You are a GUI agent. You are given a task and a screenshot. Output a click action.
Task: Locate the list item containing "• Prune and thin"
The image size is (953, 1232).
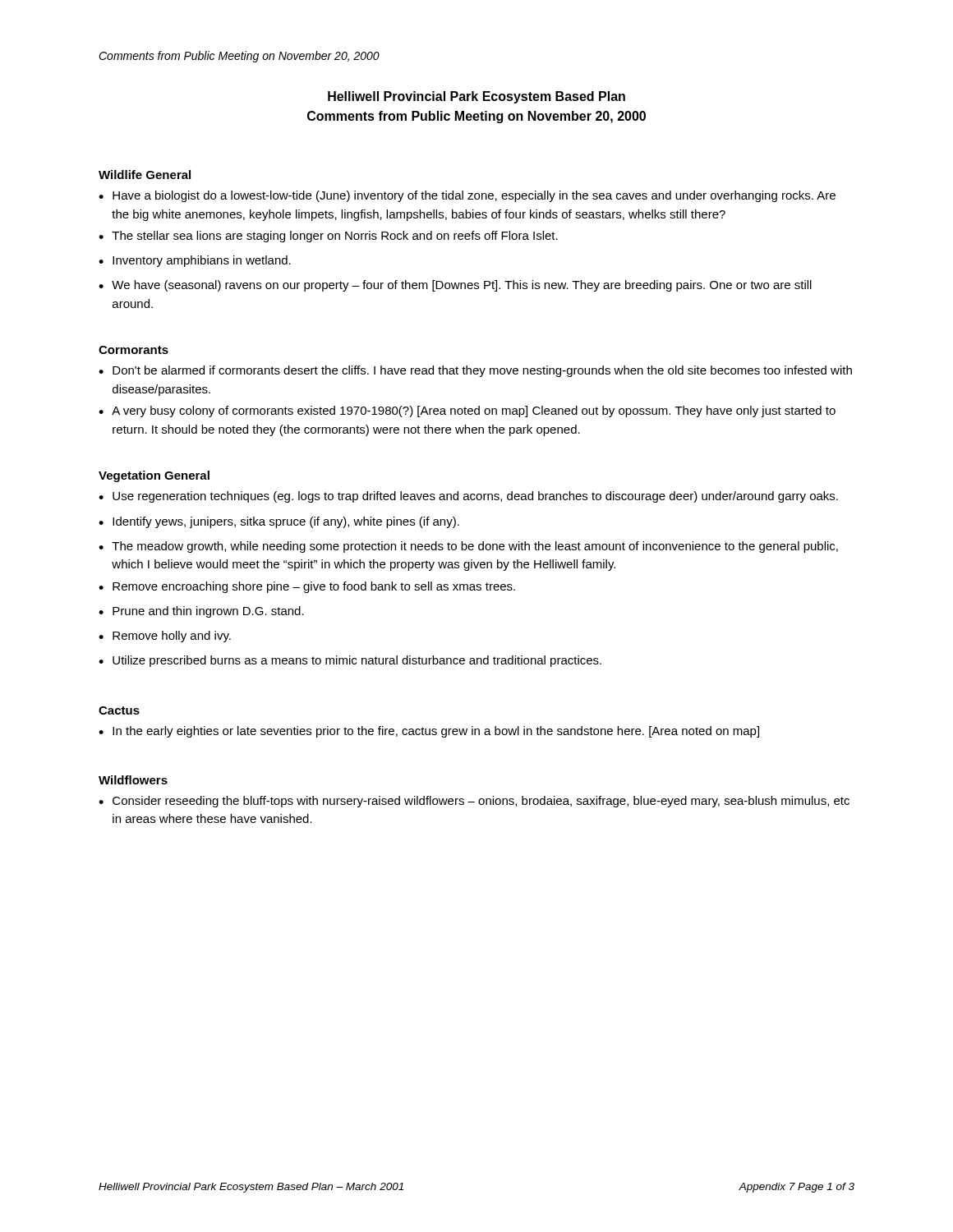[201, 612]
